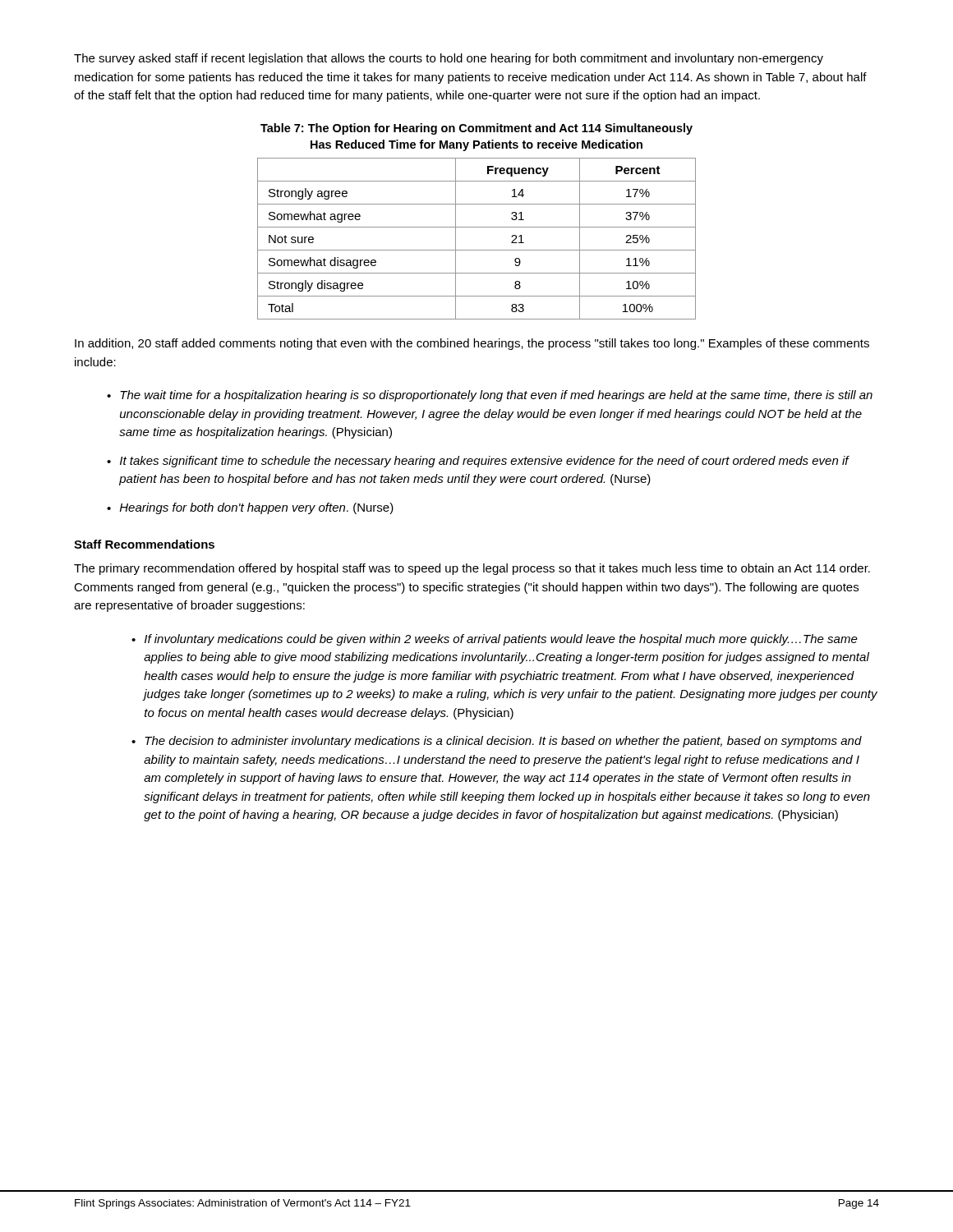Select the passage starting "• Hearings for both"
953x1232 pixels.
click(250, 508)
